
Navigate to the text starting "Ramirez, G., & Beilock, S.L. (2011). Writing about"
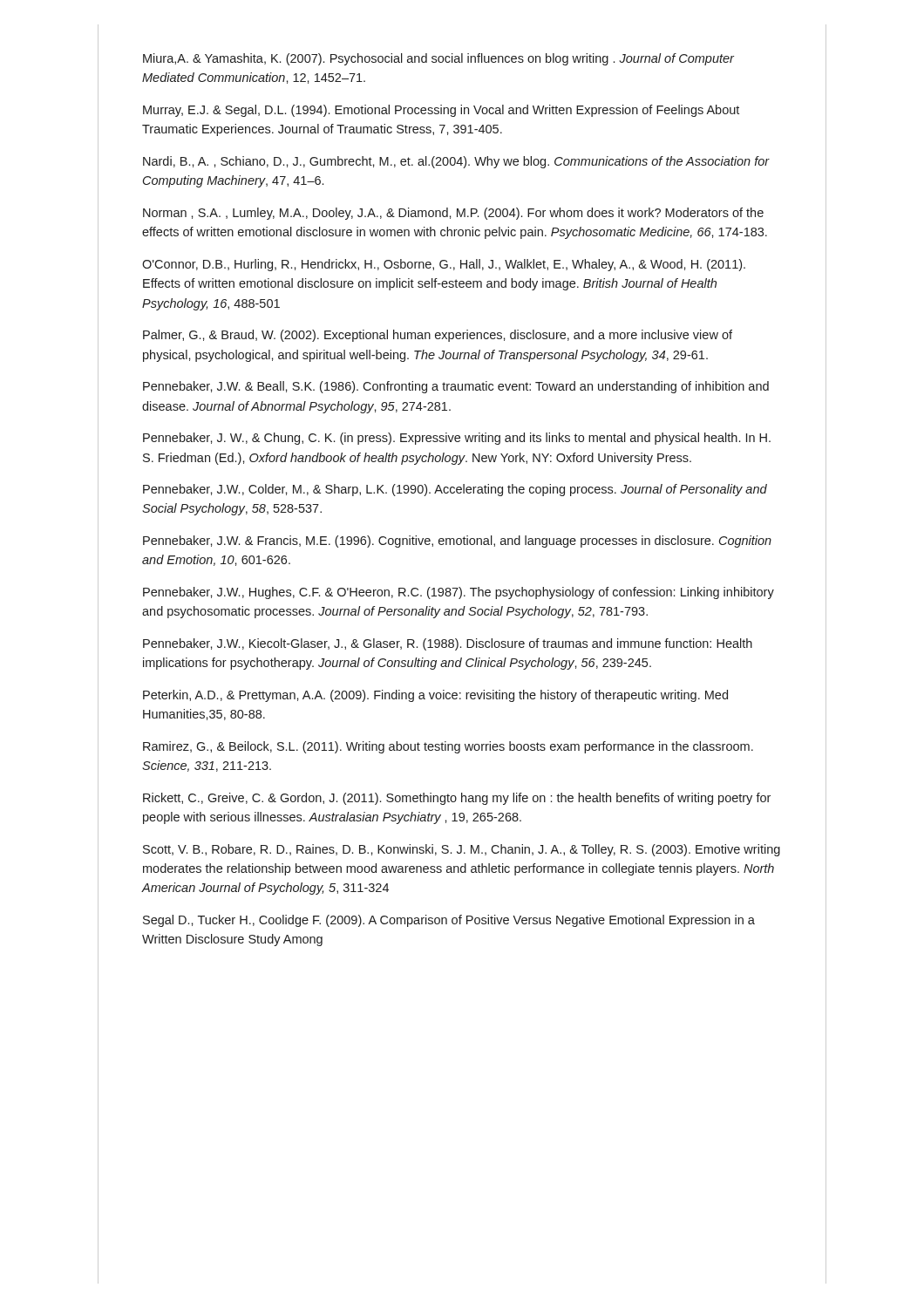coord(448,756)
